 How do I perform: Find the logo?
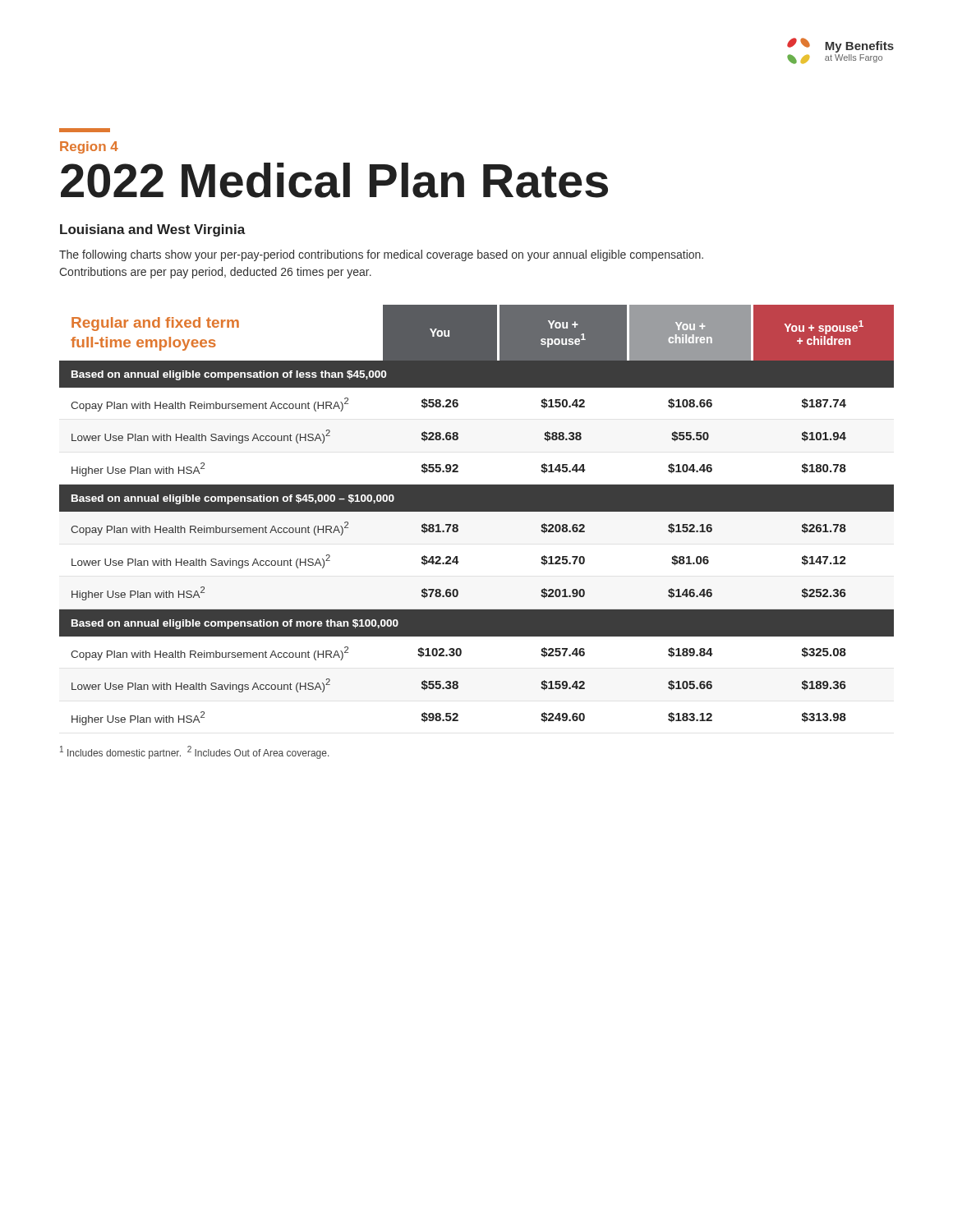(837, 51)
